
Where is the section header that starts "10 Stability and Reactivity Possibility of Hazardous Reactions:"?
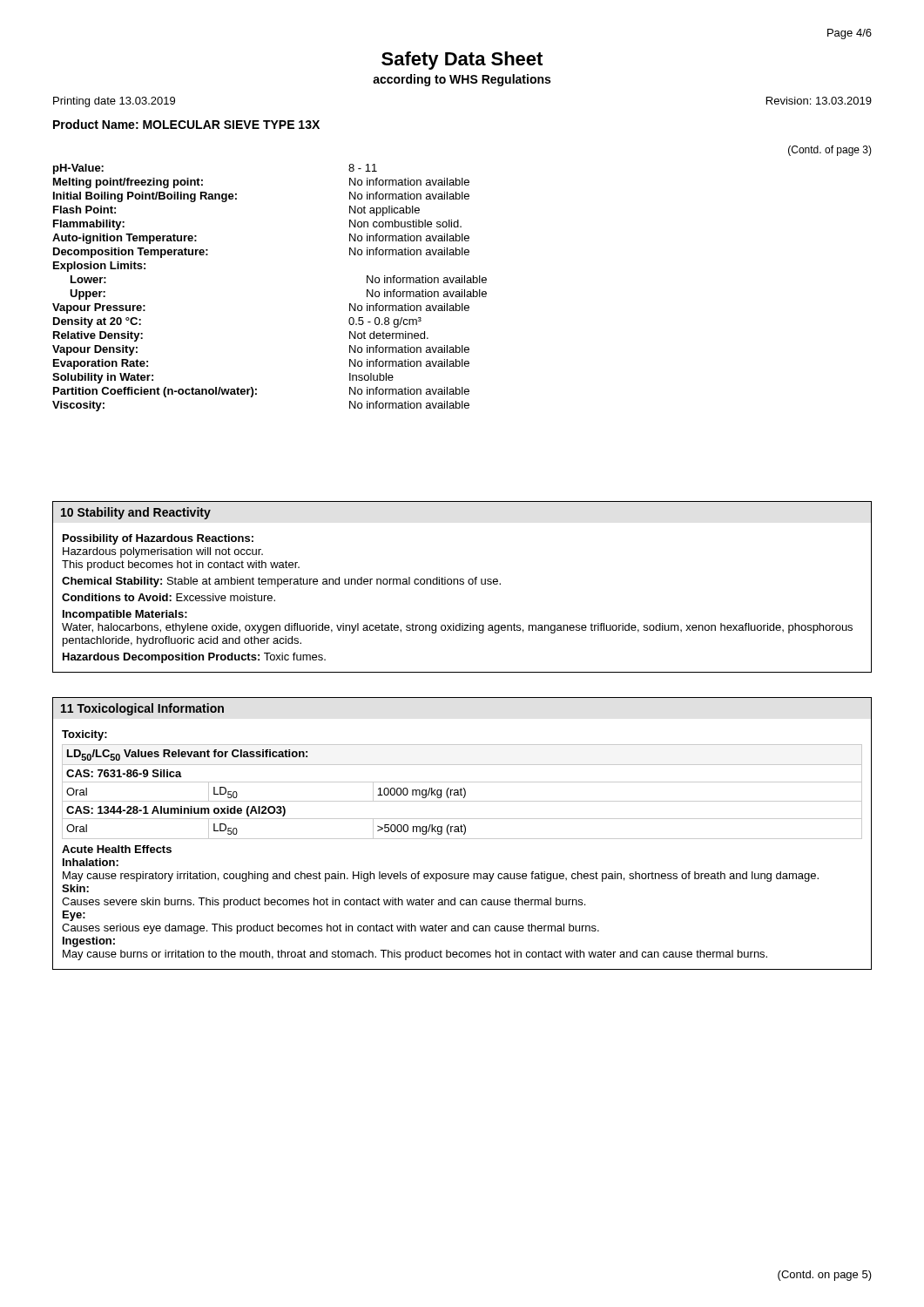(x=462, y=587)
